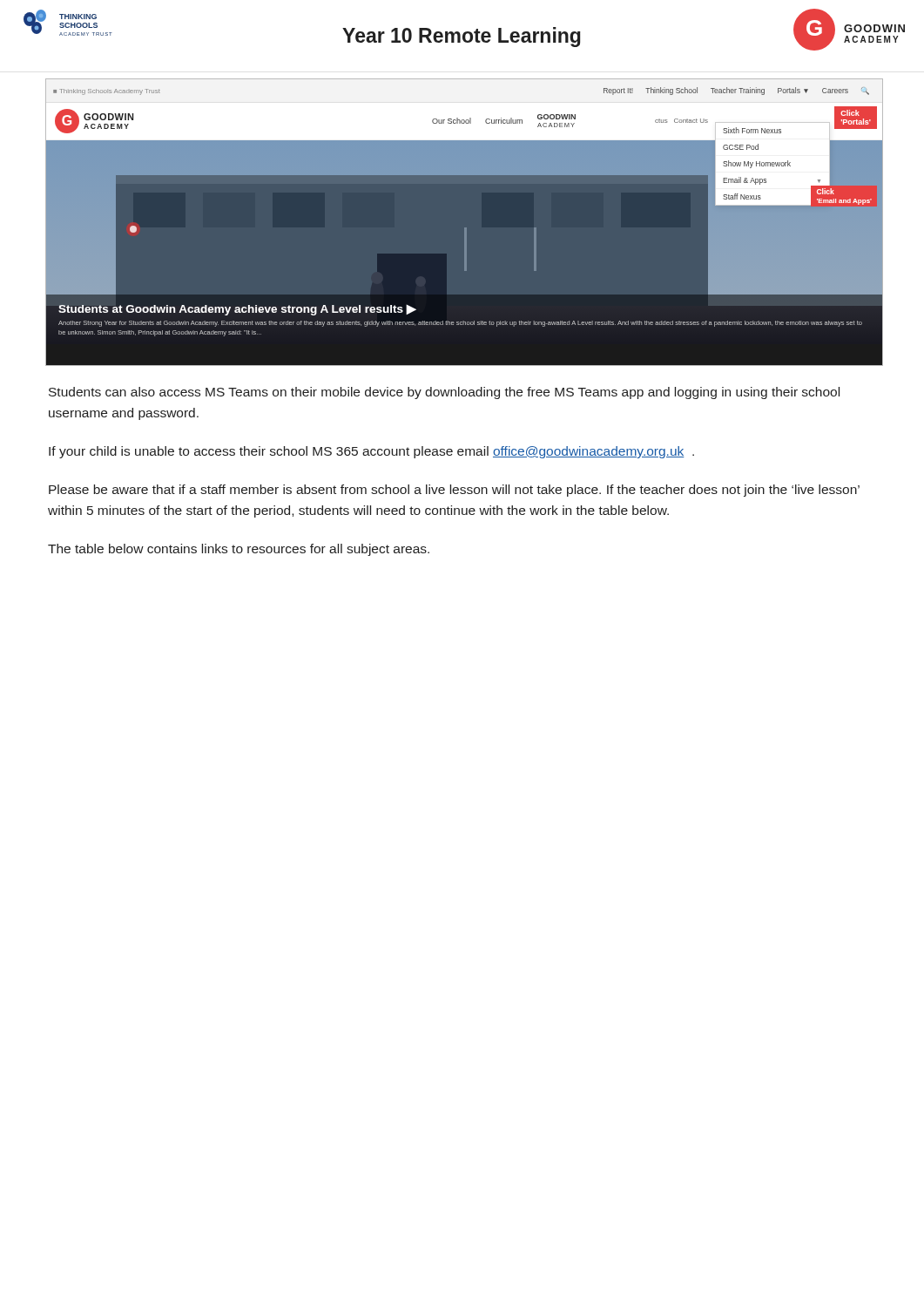Viewport: 924px width, 1307px height.
Task: Locate the text block starting "The table below contains links to resources"
Action: tap(239, 549)
